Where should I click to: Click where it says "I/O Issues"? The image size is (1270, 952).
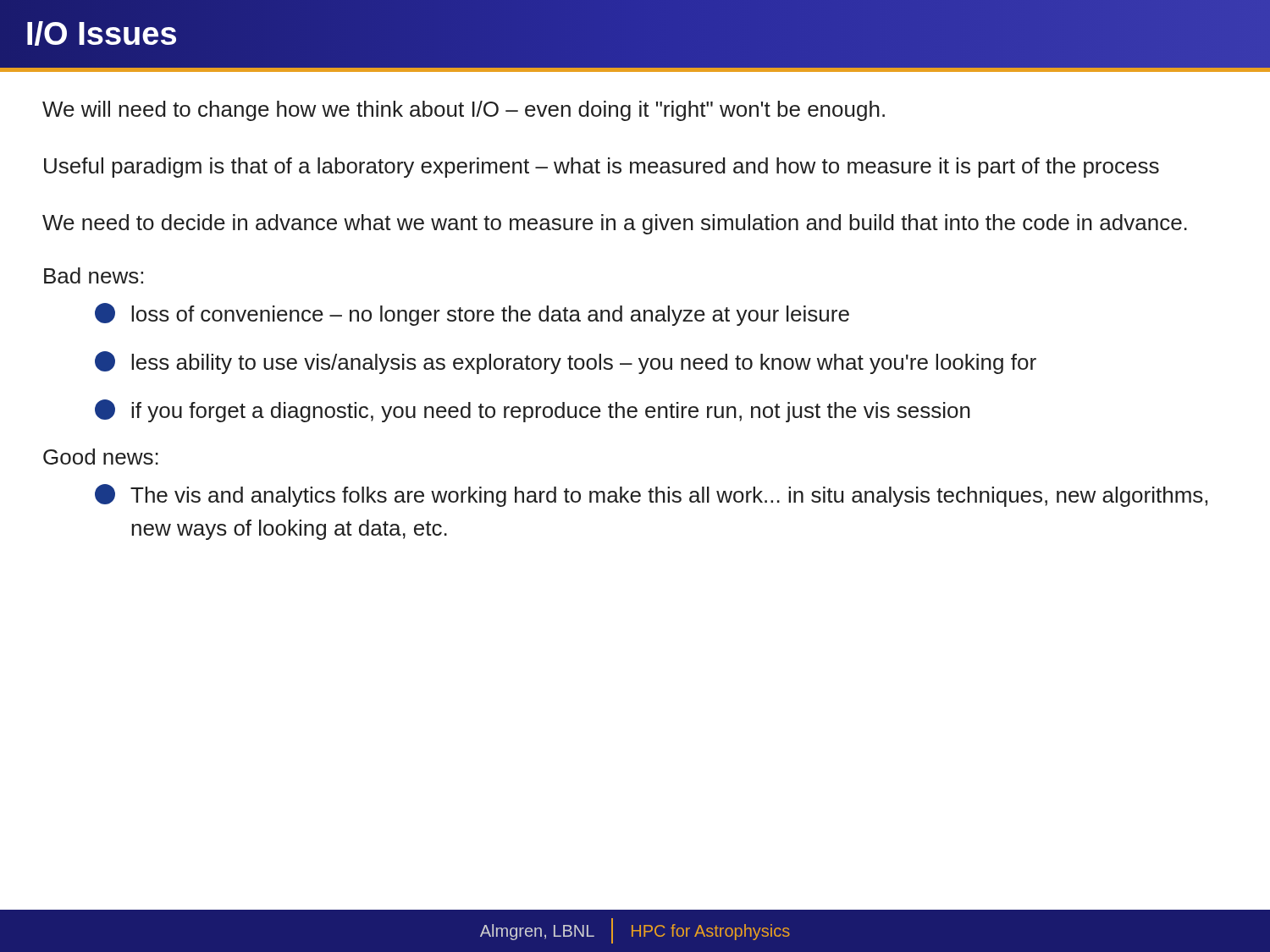[x=101, y=34]
